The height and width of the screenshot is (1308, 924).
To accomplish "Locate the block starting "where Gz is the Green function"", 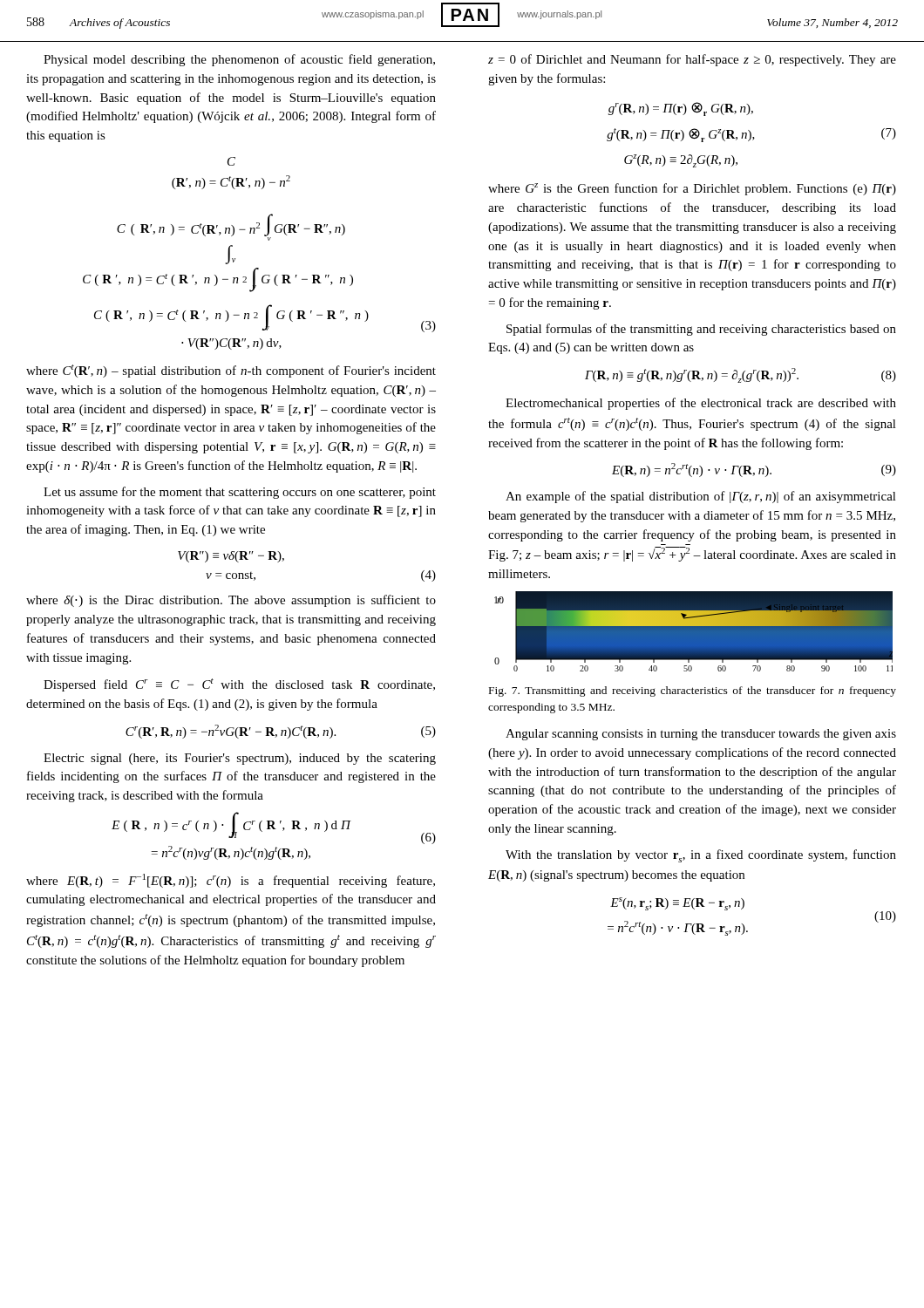I will 692,244.
